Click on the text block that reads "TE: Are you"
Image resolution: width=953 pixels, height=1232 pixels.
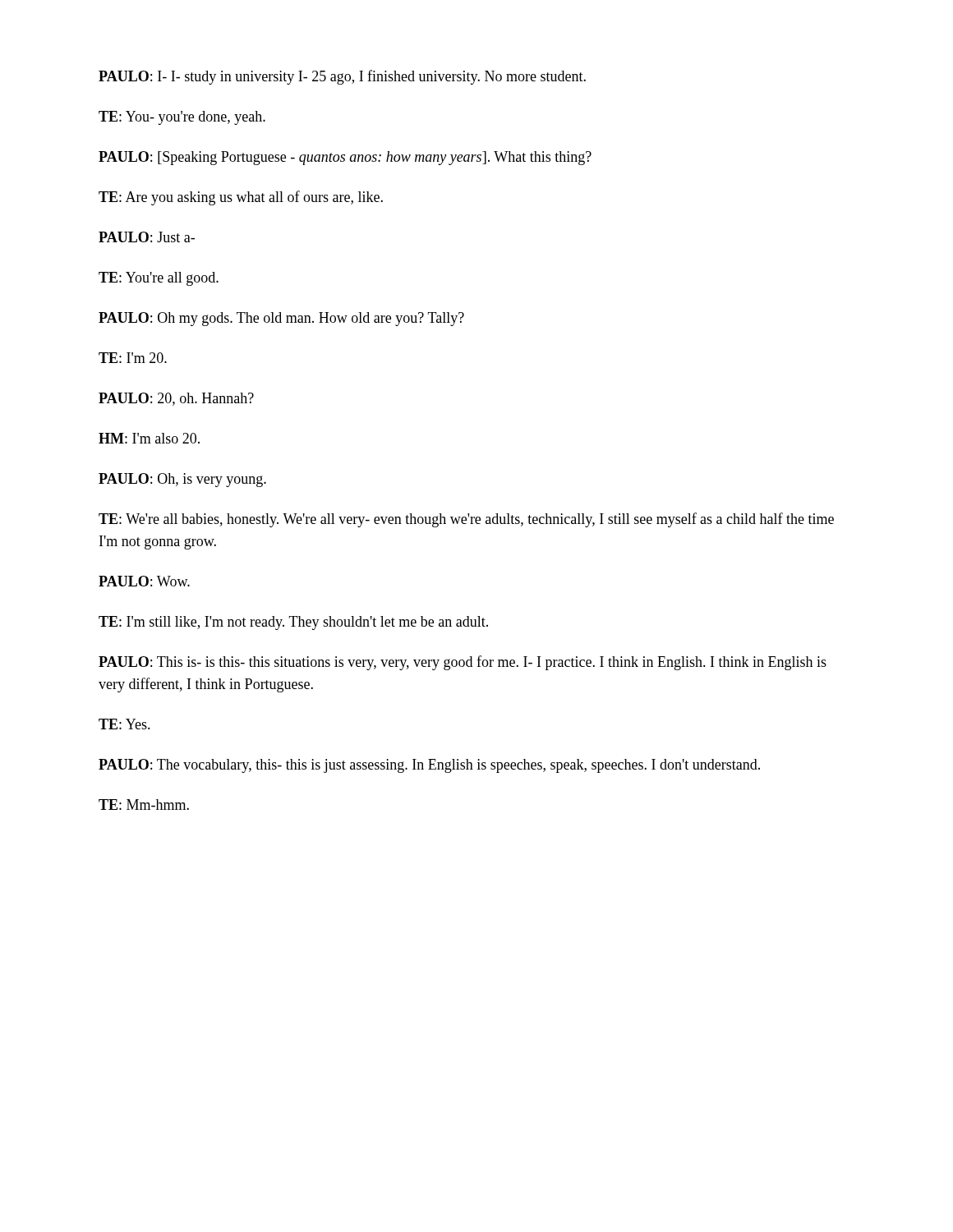tap(241, 197)
